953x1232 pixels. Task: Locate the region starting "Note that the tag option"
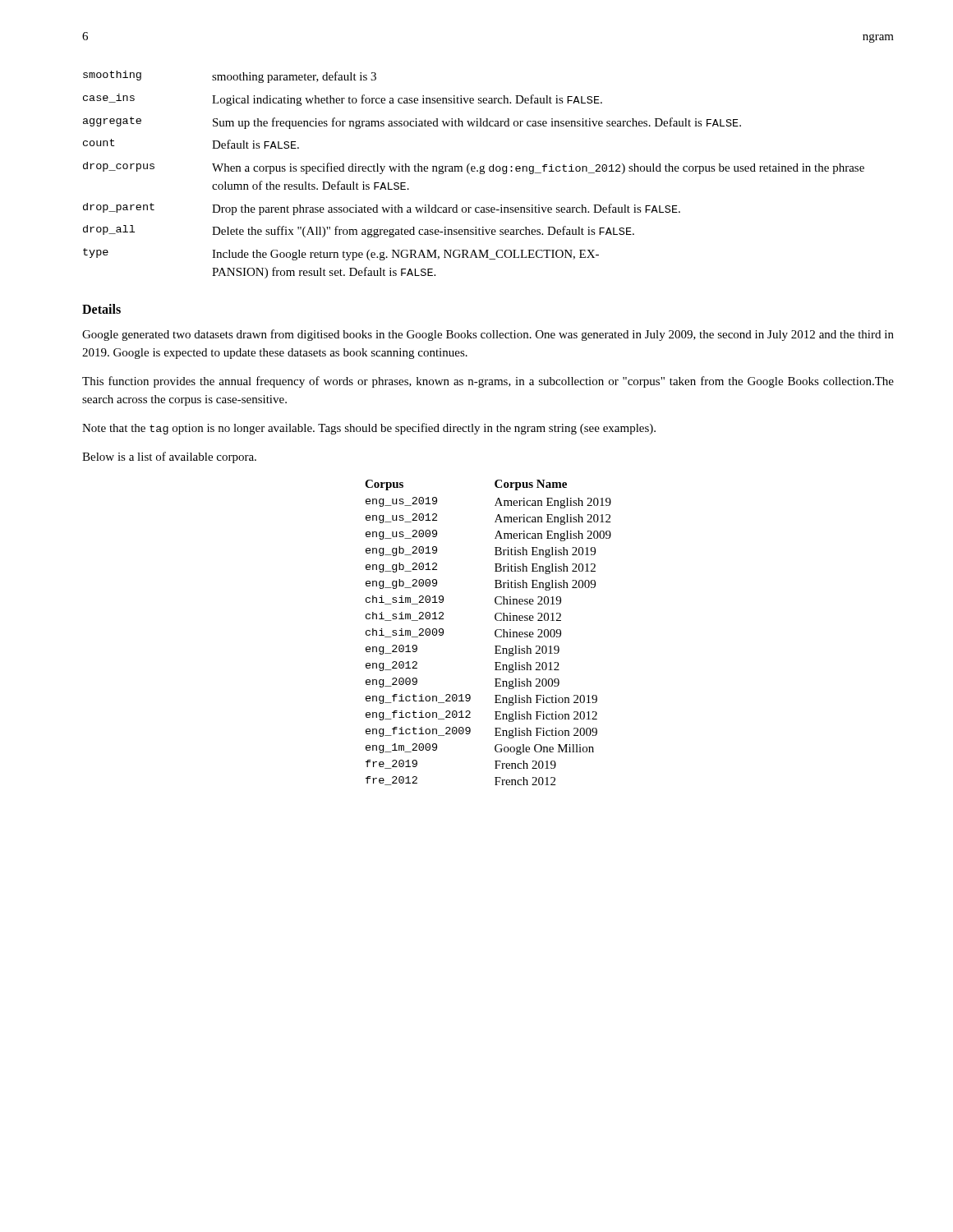(x=369, y=428)
